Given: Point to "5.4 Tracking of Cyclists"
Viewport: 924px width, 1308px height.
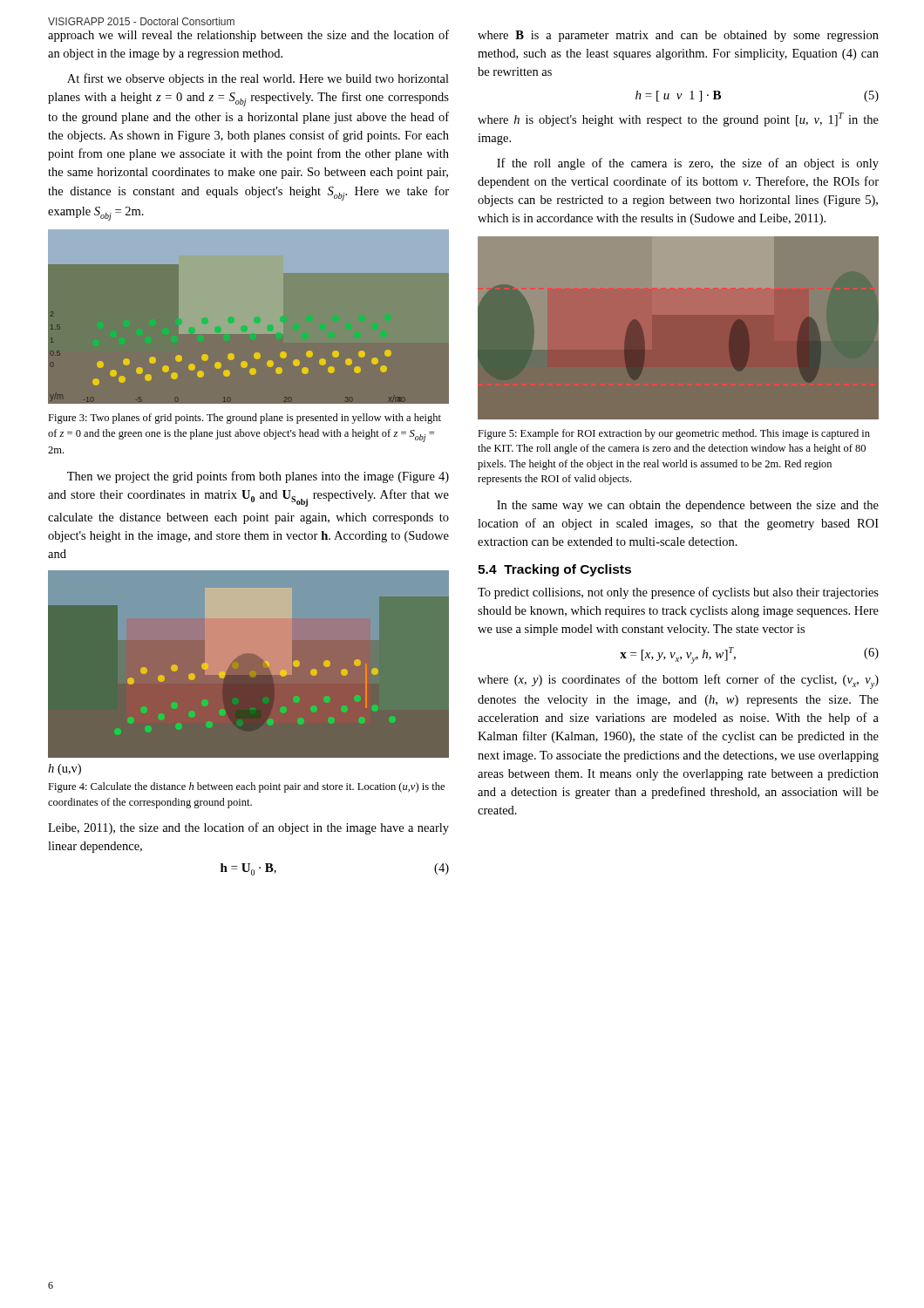Looking at the screenshot, I should 555,569.
